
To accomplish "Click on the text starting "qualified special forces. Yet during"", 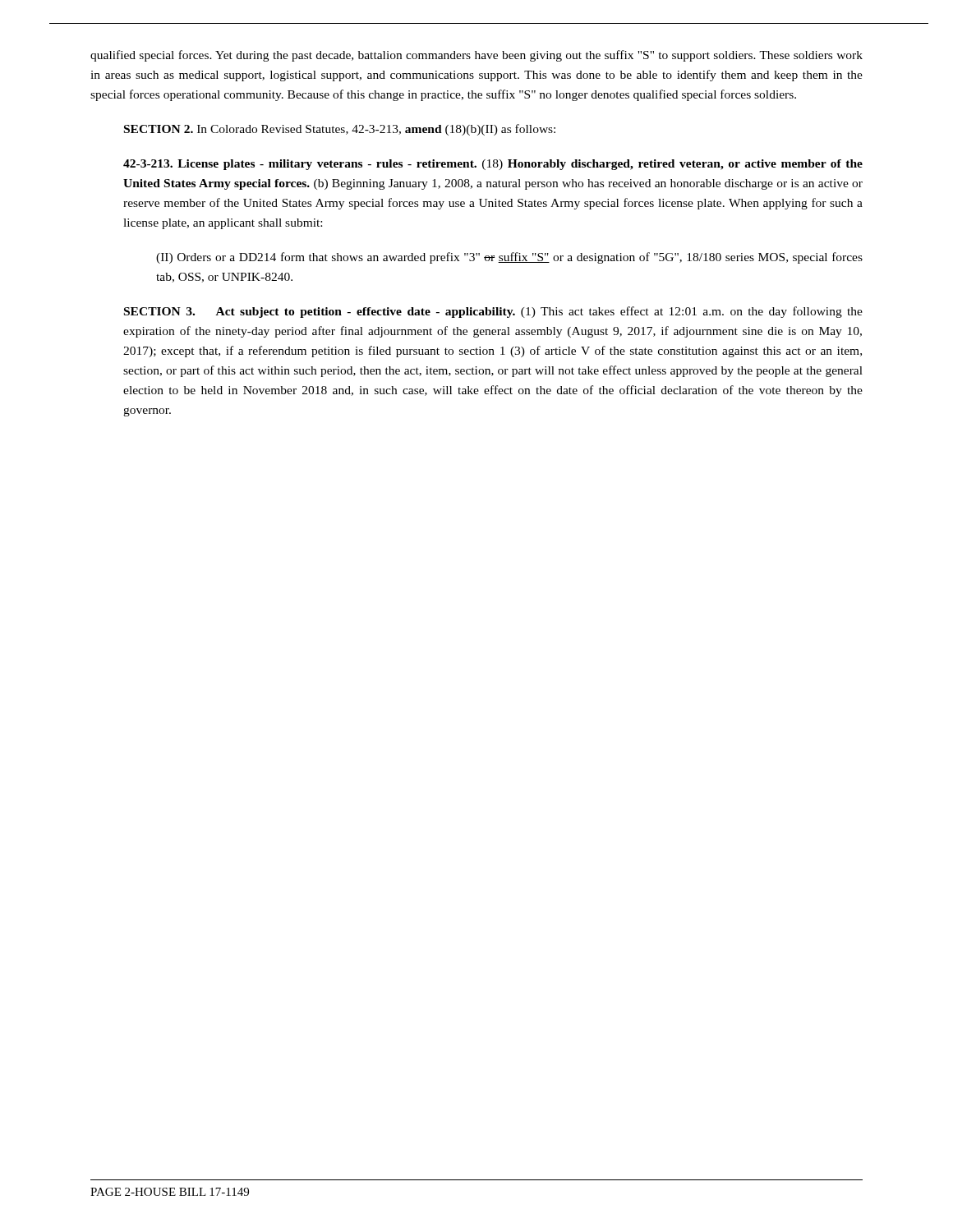I will click(x=476, y=74).
